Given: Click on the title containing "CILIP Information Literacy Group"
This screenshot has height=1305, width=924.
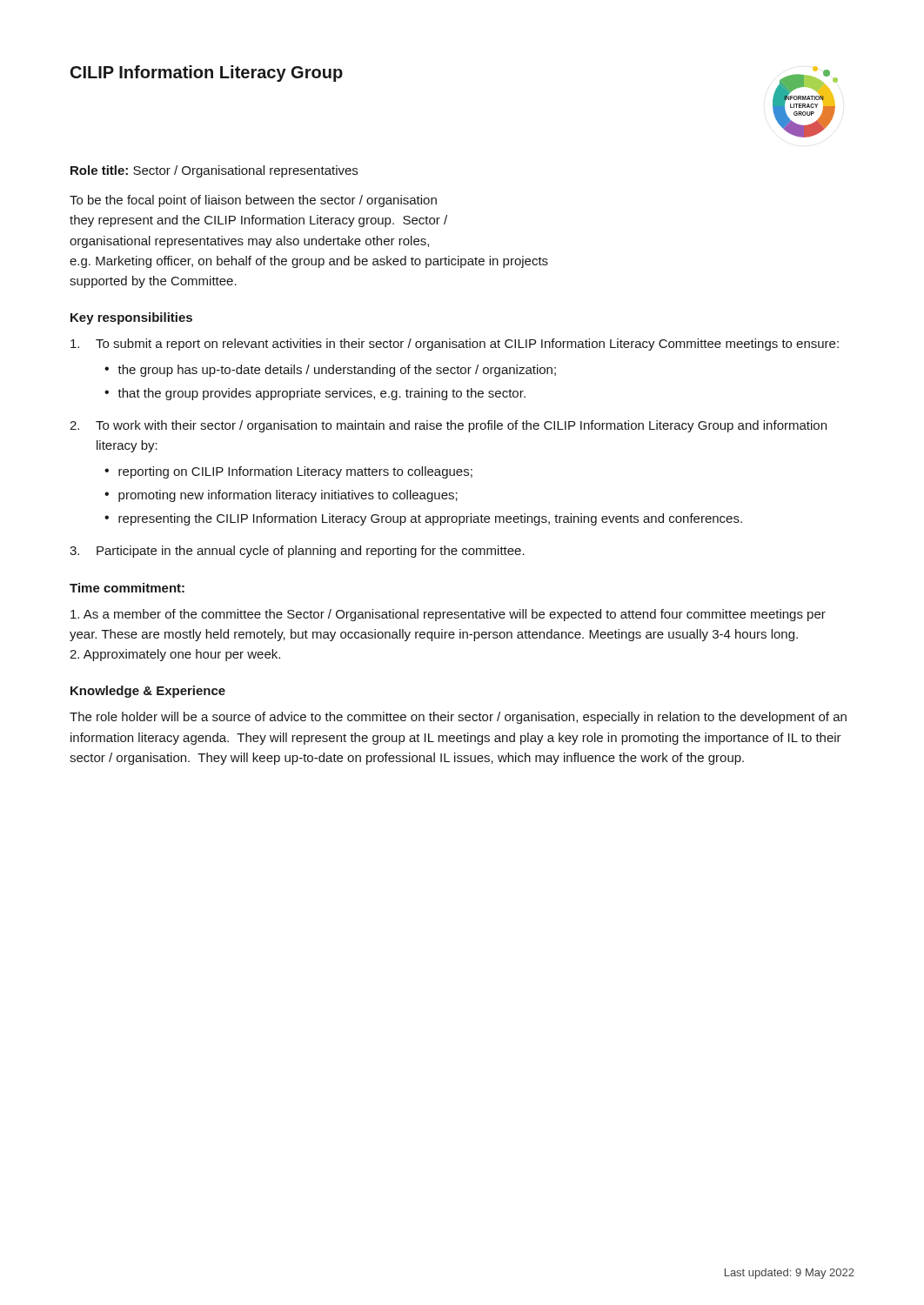Looking at the screenshot, I should pyautogui.click(x=206, y=72).
